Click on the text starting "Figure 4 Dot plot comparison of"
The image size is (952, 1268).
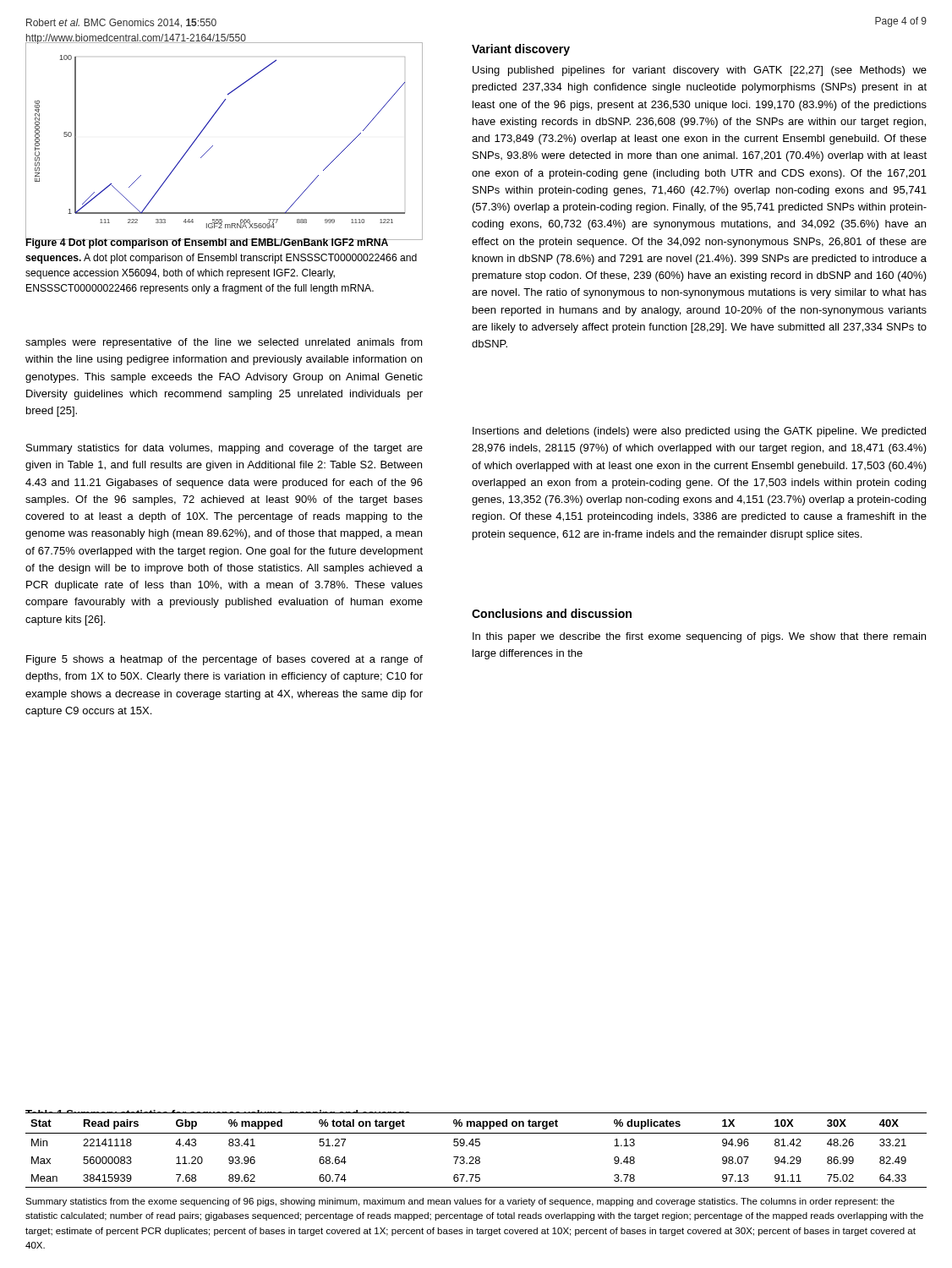[221, 266]
